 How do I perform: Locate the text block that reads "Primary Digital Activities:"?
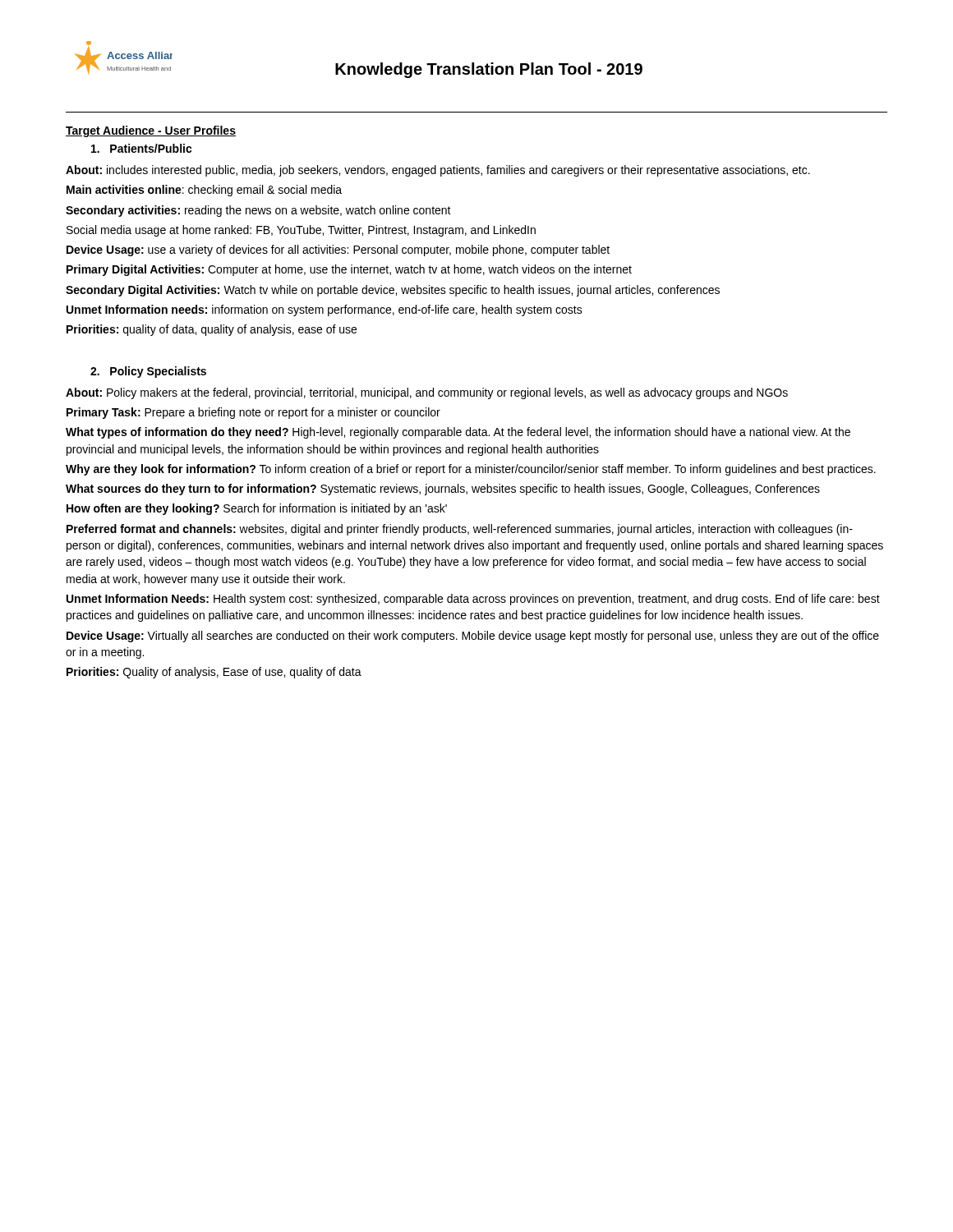tap(349, 270)
